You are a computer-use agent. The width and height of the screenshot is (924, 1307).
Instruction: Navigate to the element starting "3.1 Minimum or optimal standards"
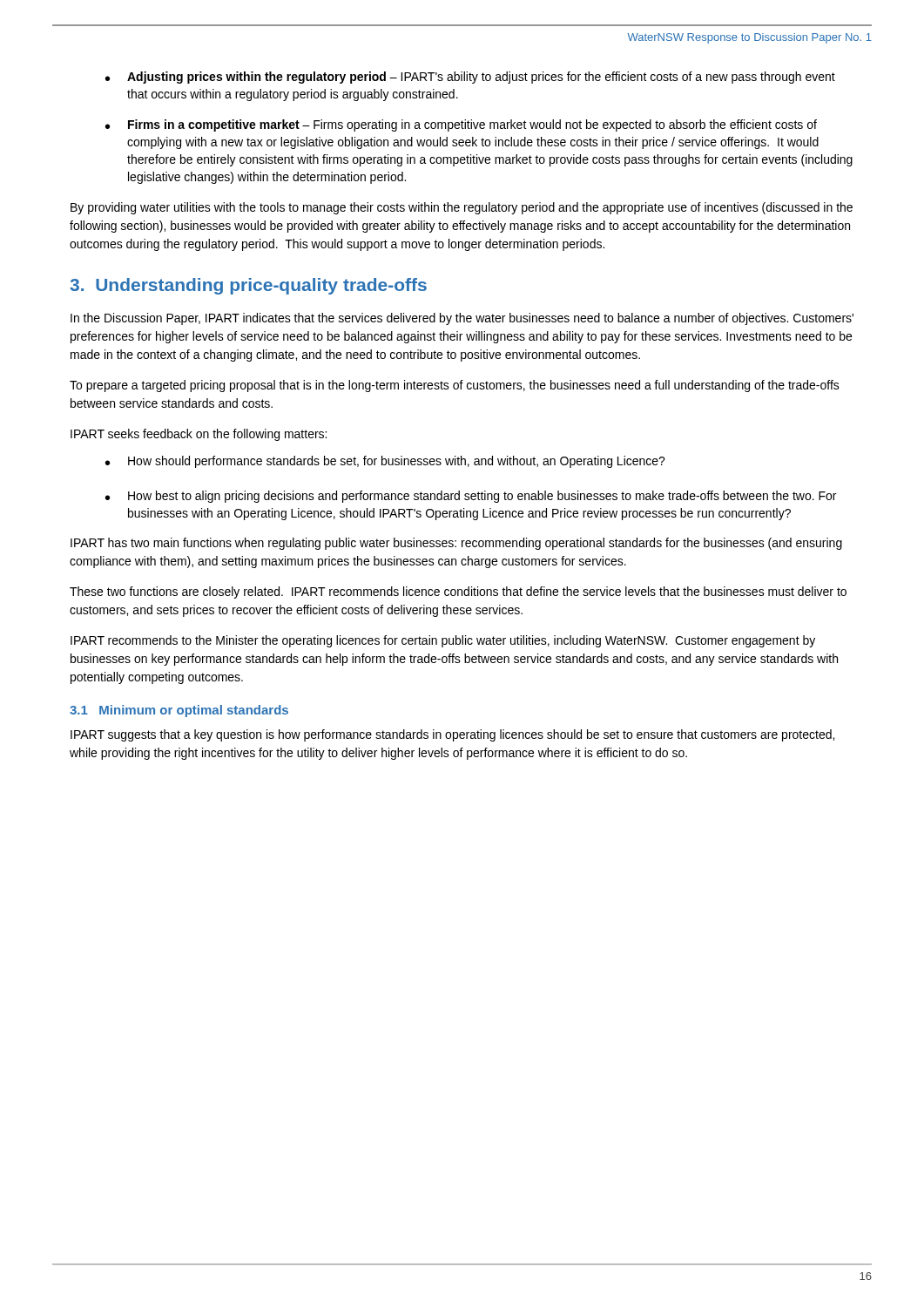[179, 711]
